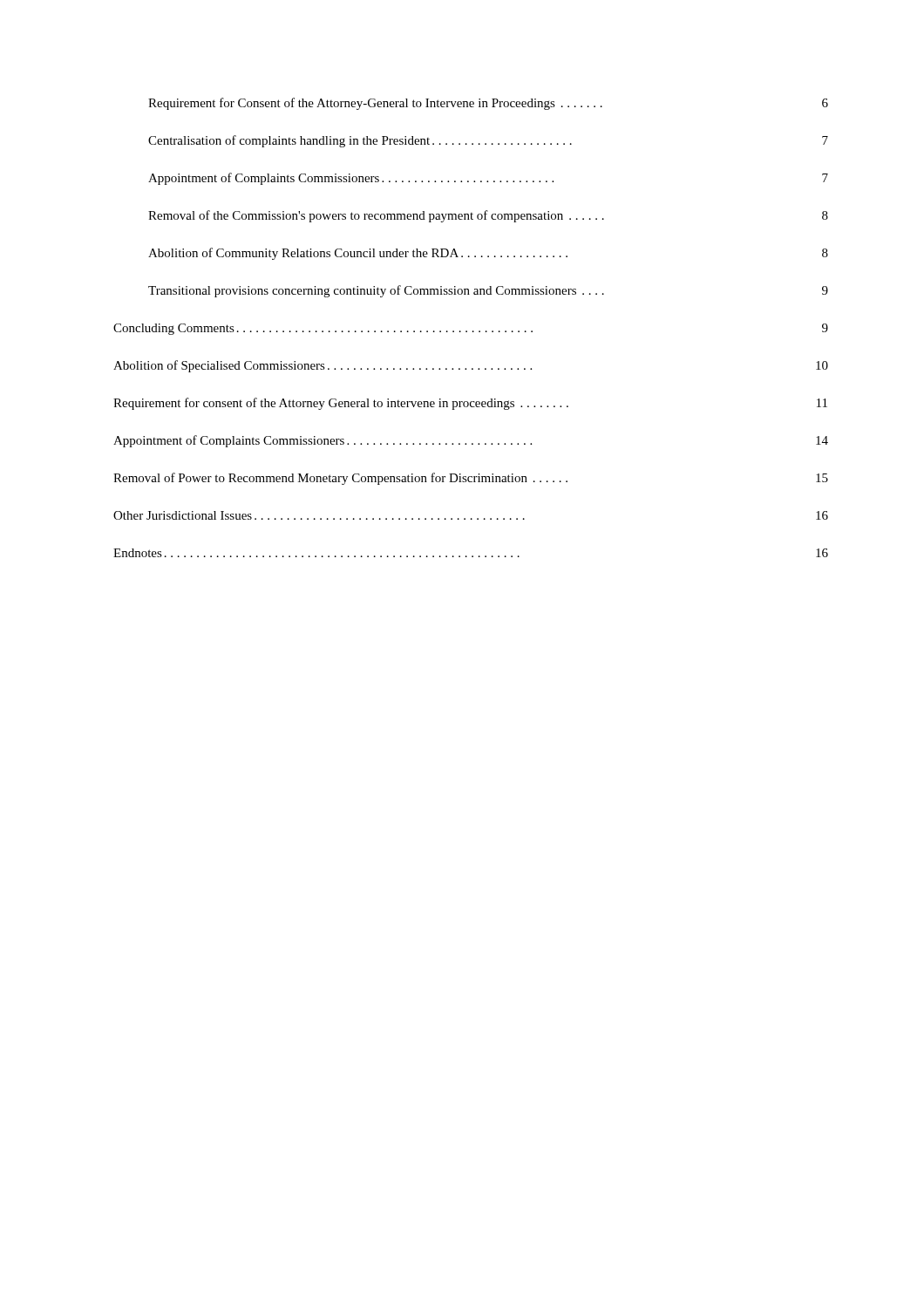
Task: Find the text block starting "Requirement for Consent of"
Action: coord(488,103)
